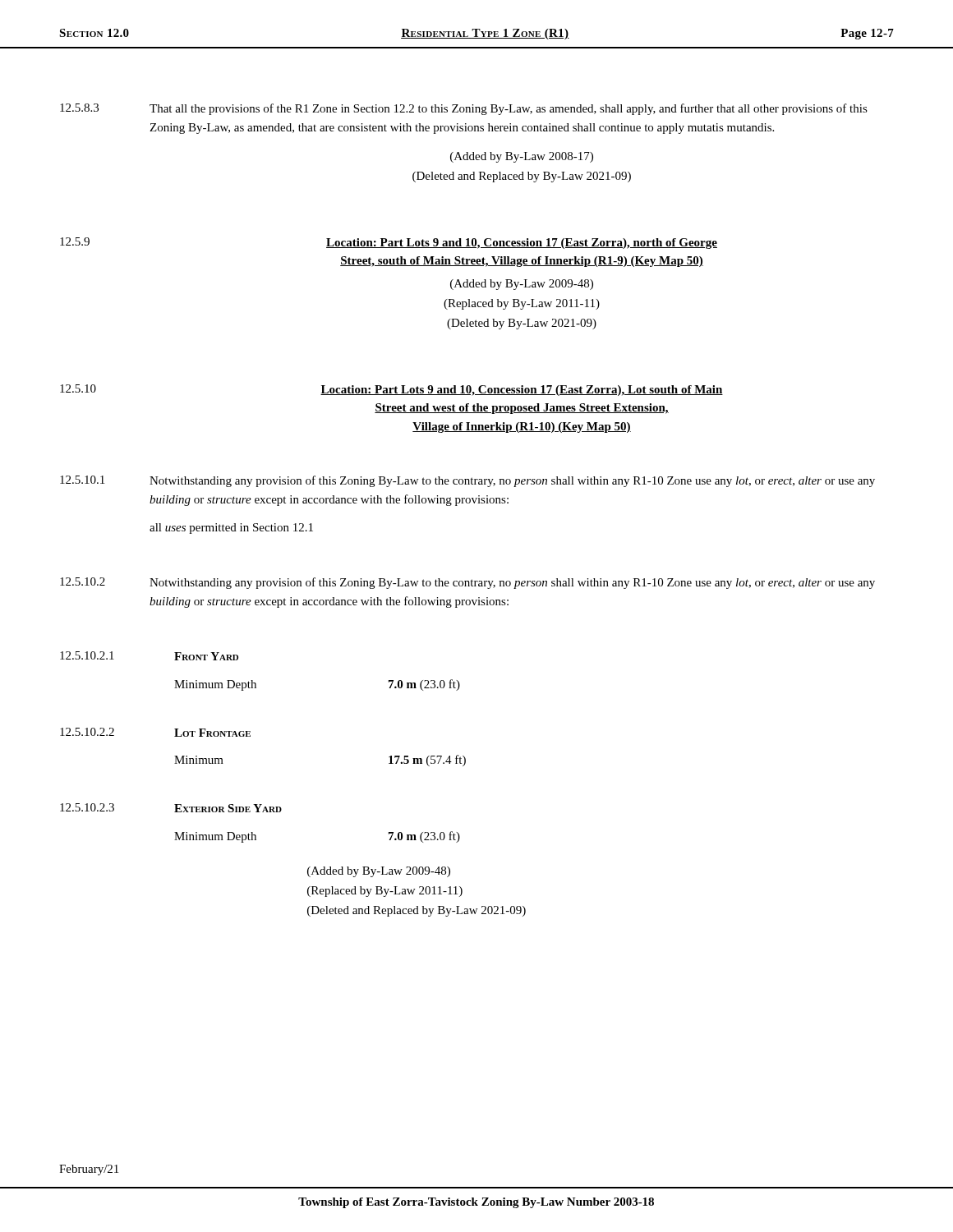953x1232 pixels.
Task: Locate the text starting "Front Yard"
Action: point(207,656)
